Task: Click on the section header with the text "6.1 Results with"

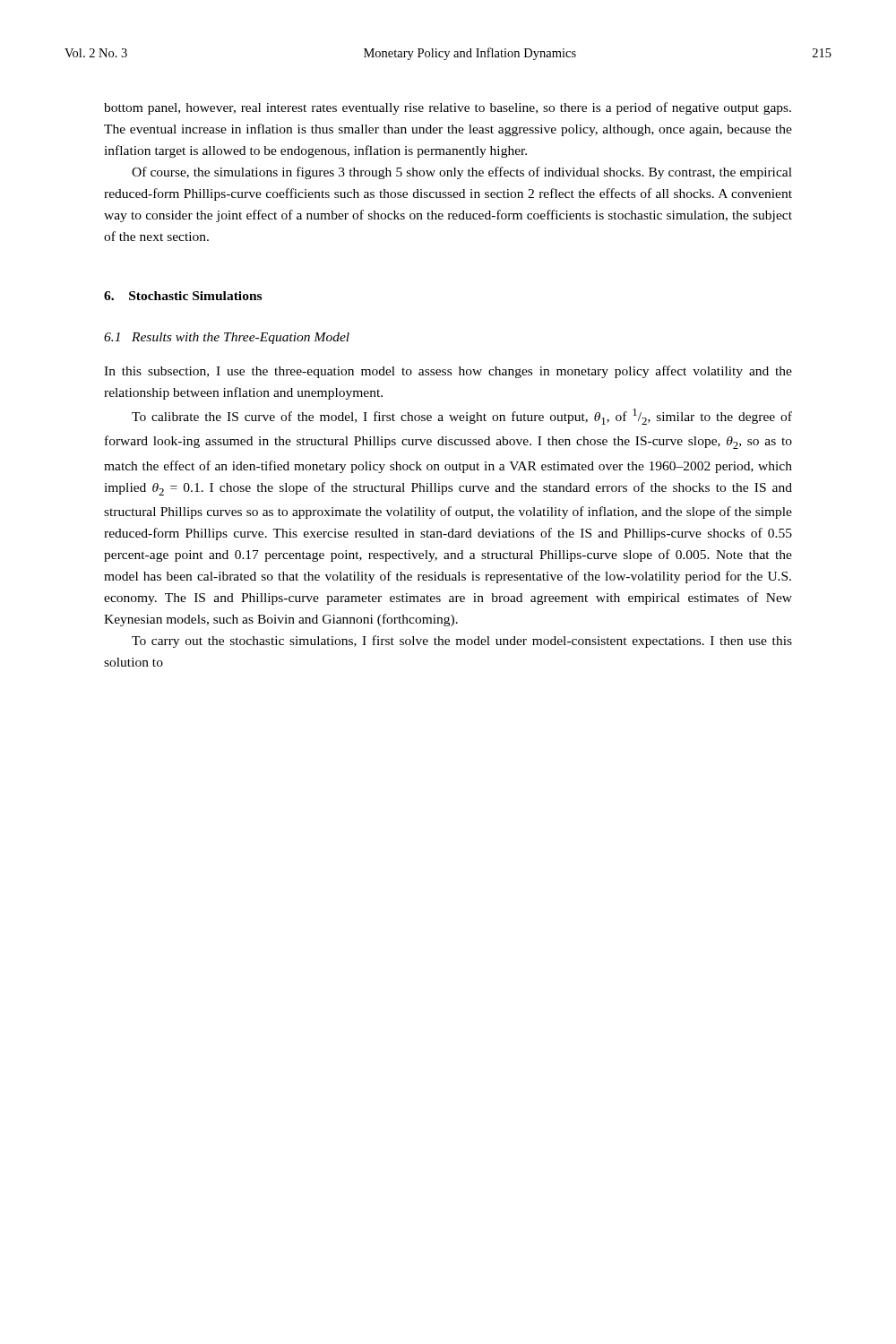Action: [227, 337]
